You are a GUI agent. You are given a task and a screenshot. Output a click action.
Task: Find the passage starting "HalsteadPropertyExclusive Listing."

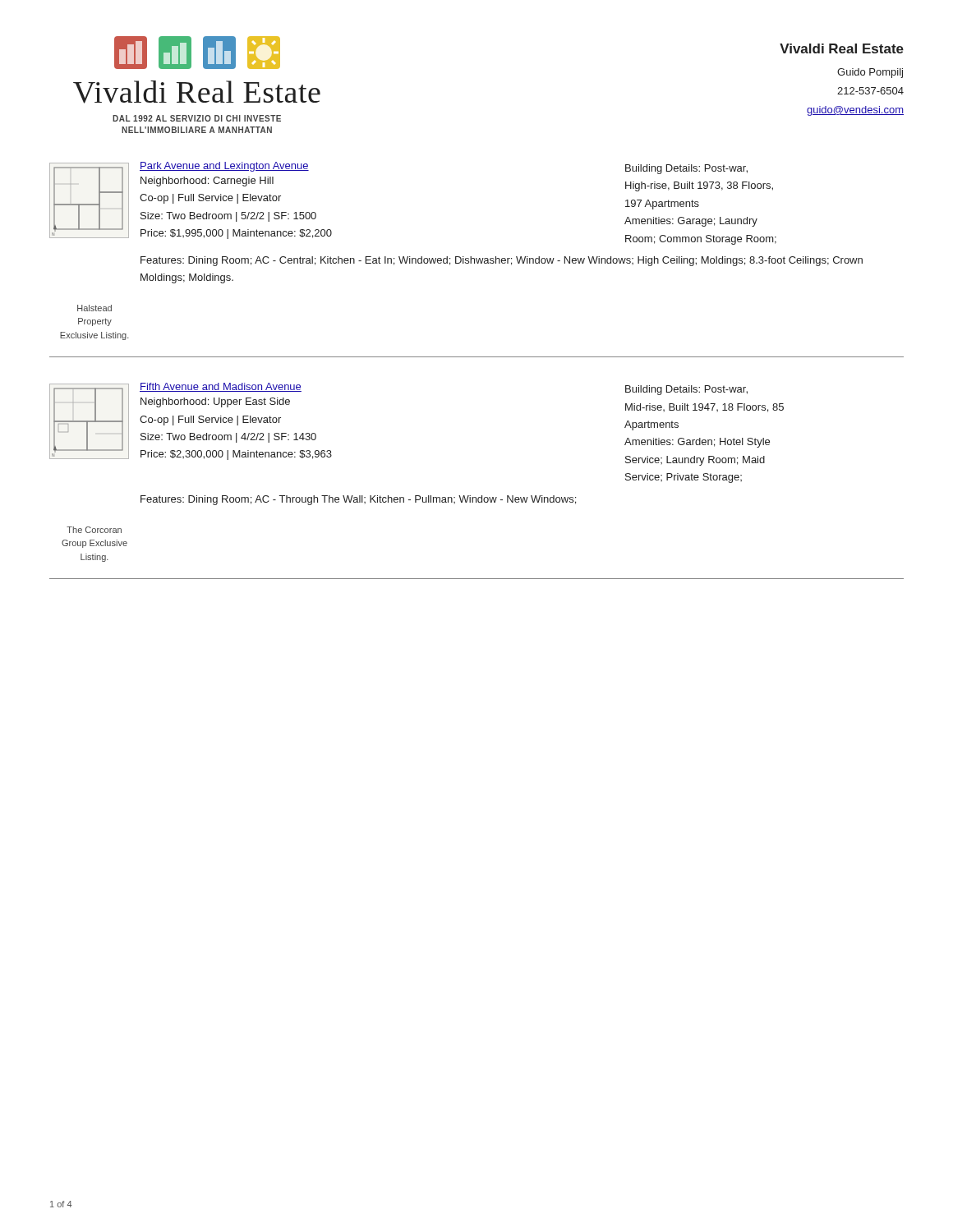click(94, 321)
